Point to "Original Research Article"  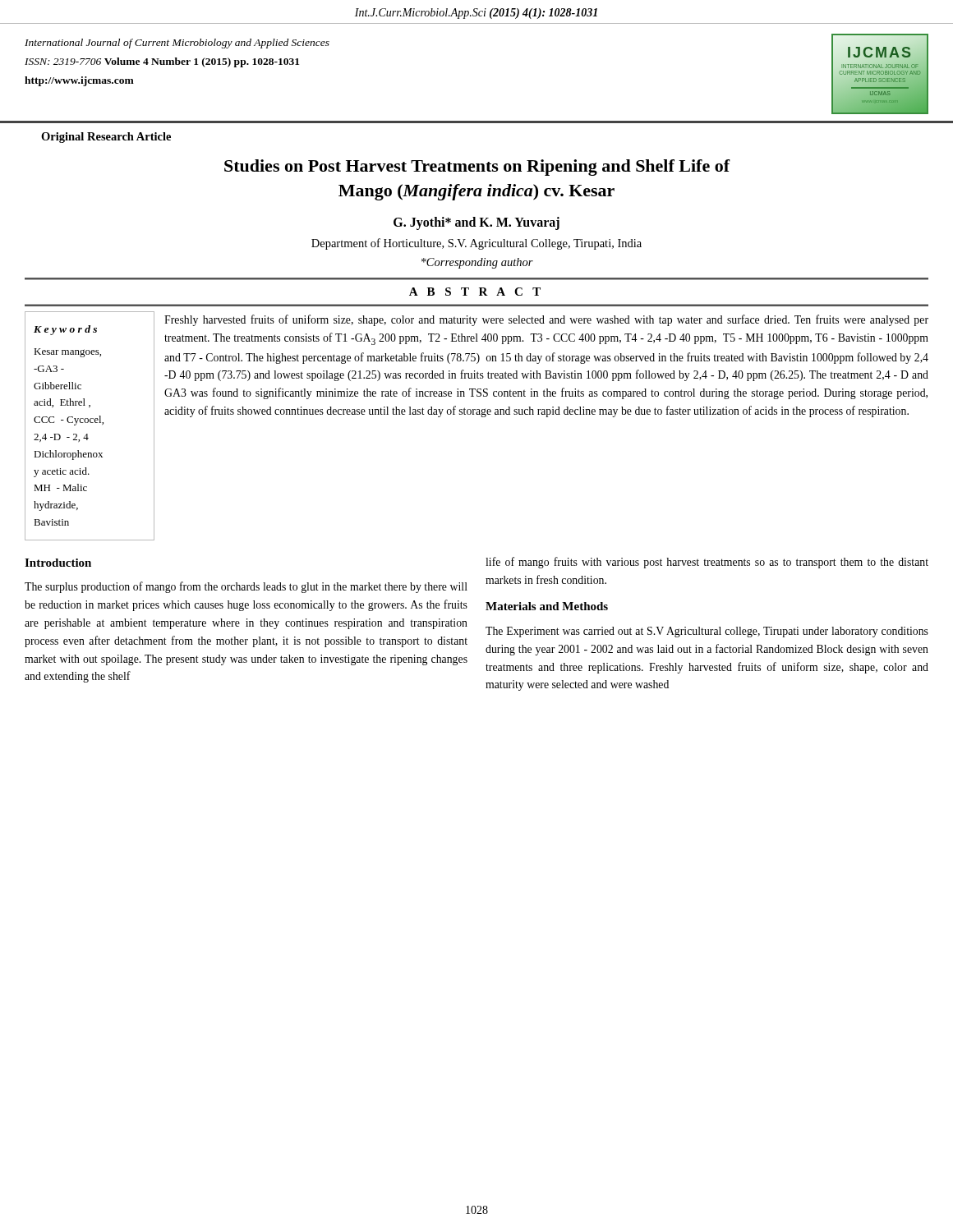[x=106, y=136]
